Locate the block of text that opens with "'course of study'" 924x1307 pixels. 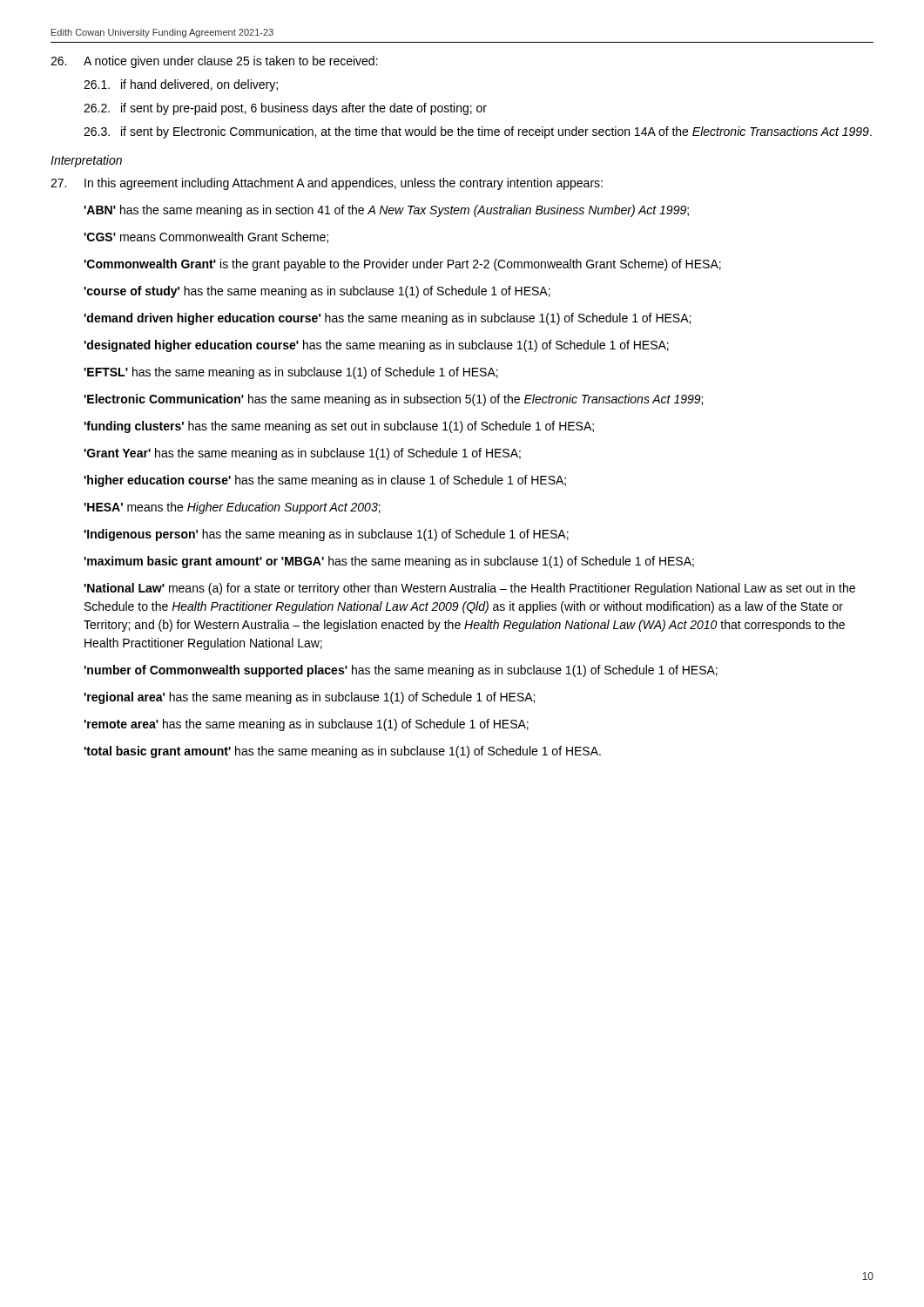pos(317,291)
